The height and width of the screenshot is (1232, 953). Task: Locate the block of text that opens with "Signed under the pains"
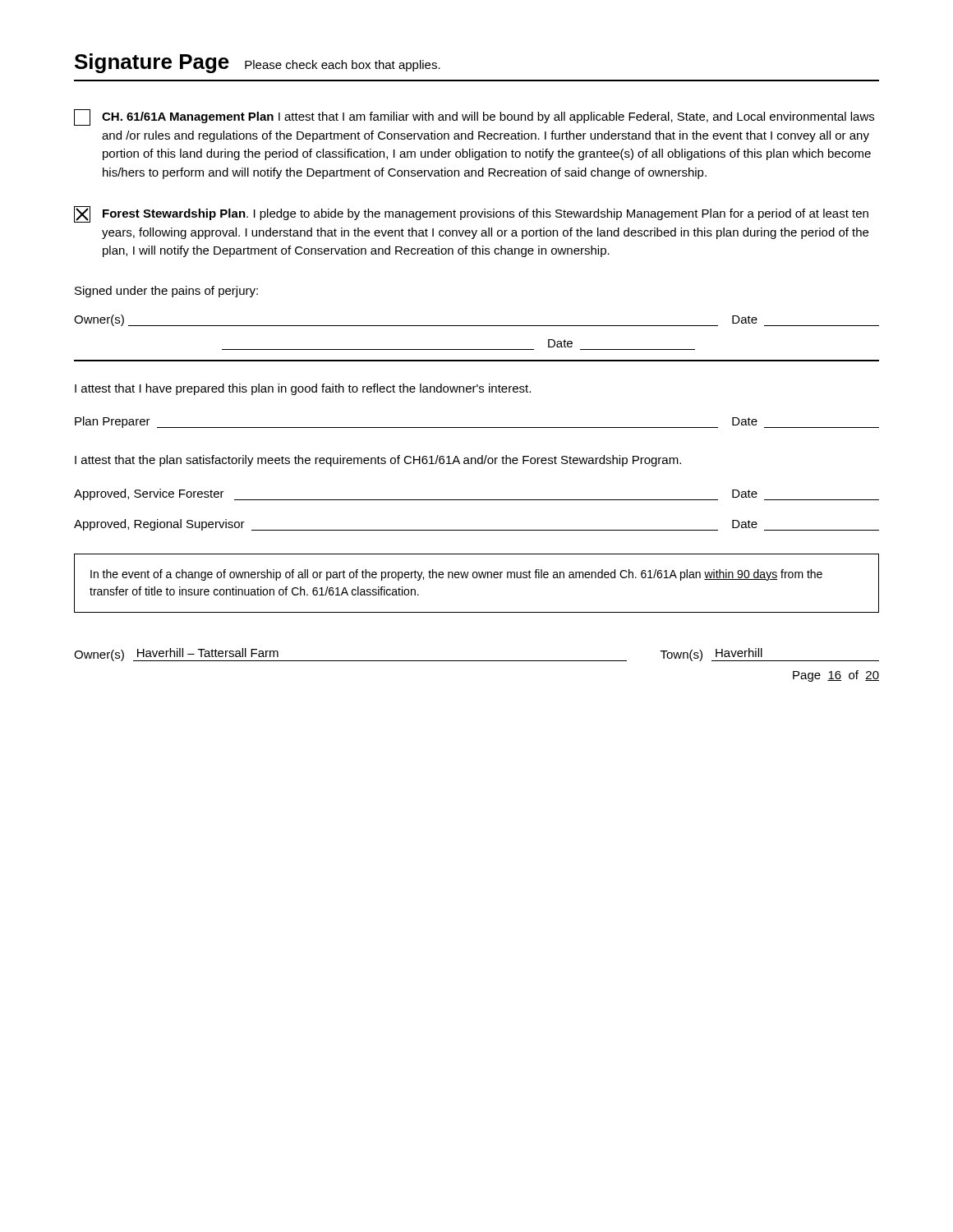click(166, 290)
